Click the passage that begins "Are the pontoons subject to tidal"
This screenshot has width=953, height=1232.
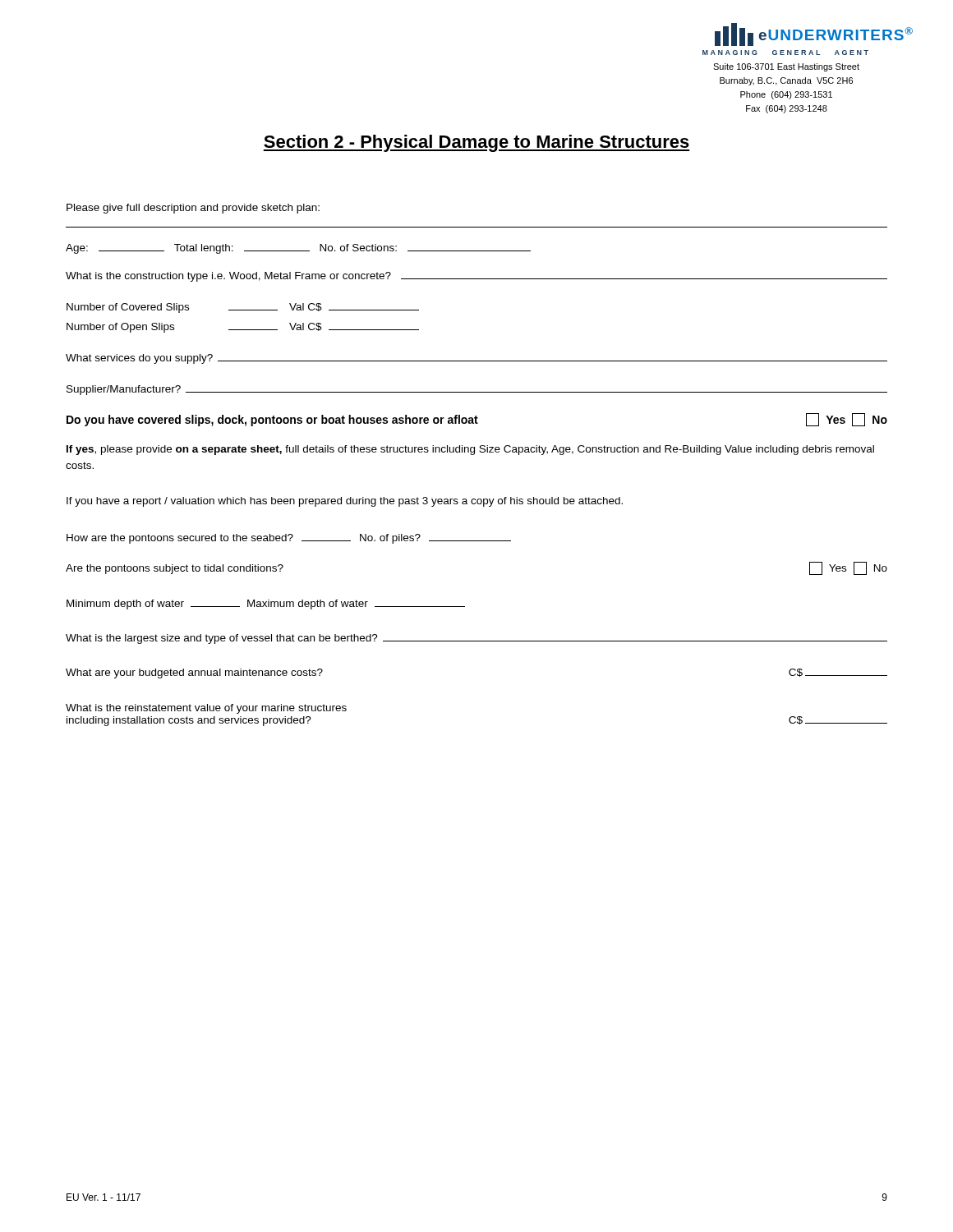pos(176,569)
